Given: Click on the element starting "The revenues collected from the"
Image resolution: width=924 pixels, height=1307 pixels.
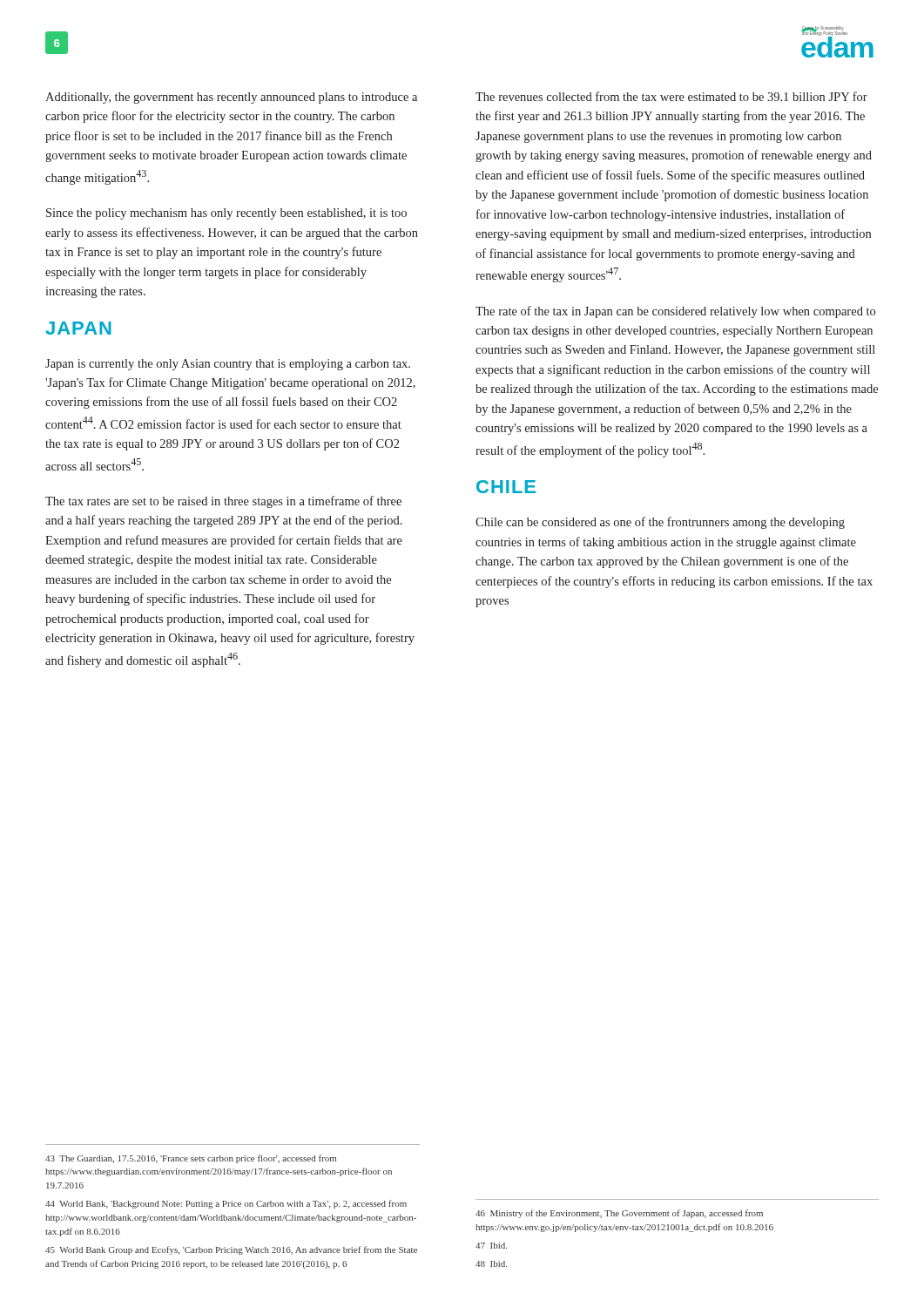Looking at the screenshot, I should [x=674, y=186].
